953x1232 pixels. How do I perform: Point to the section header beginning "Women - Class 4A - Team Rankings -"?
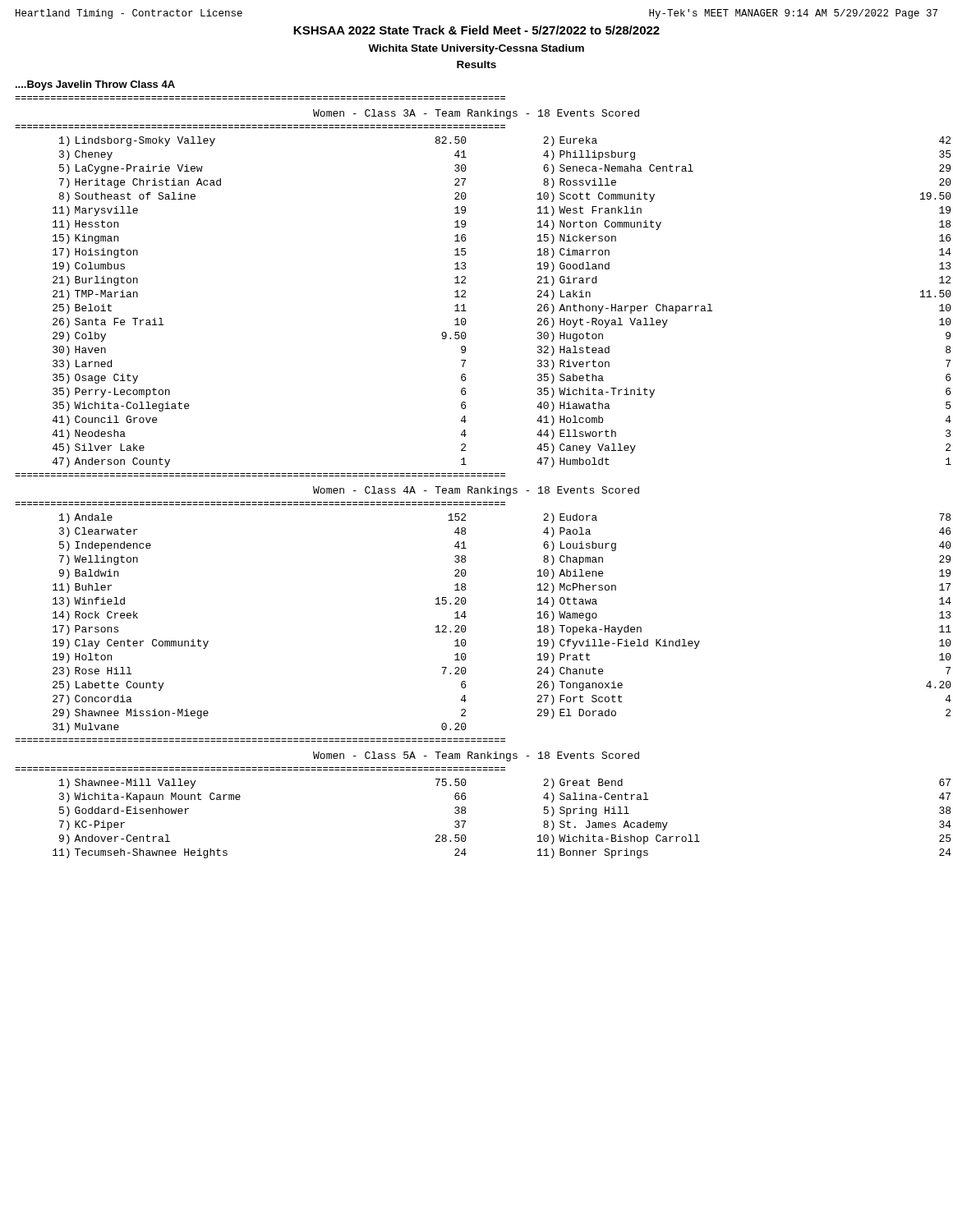tap(476, 491)
